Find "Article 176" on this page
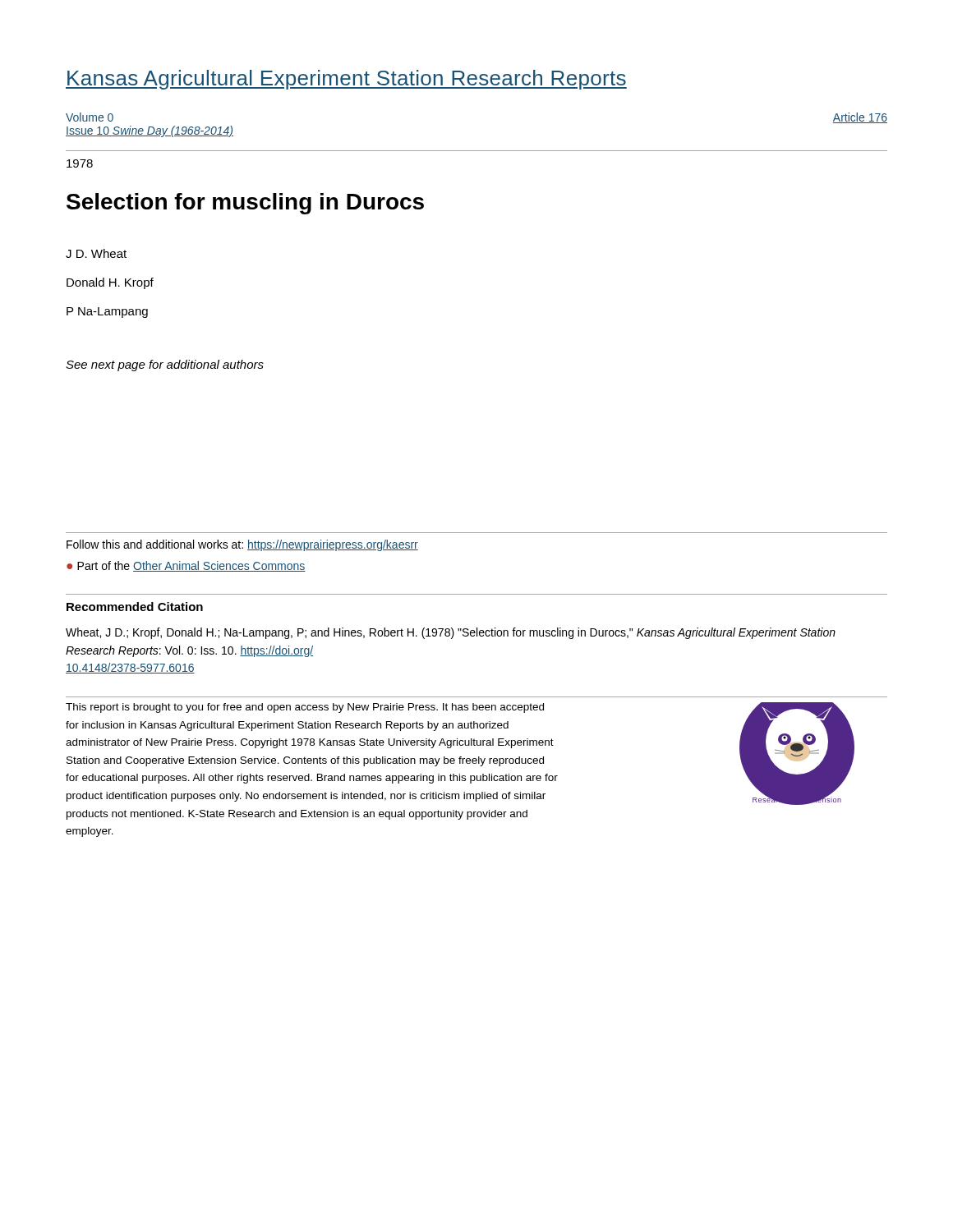This screenshot has height=1232, width=953. click(x=860, y=117)
